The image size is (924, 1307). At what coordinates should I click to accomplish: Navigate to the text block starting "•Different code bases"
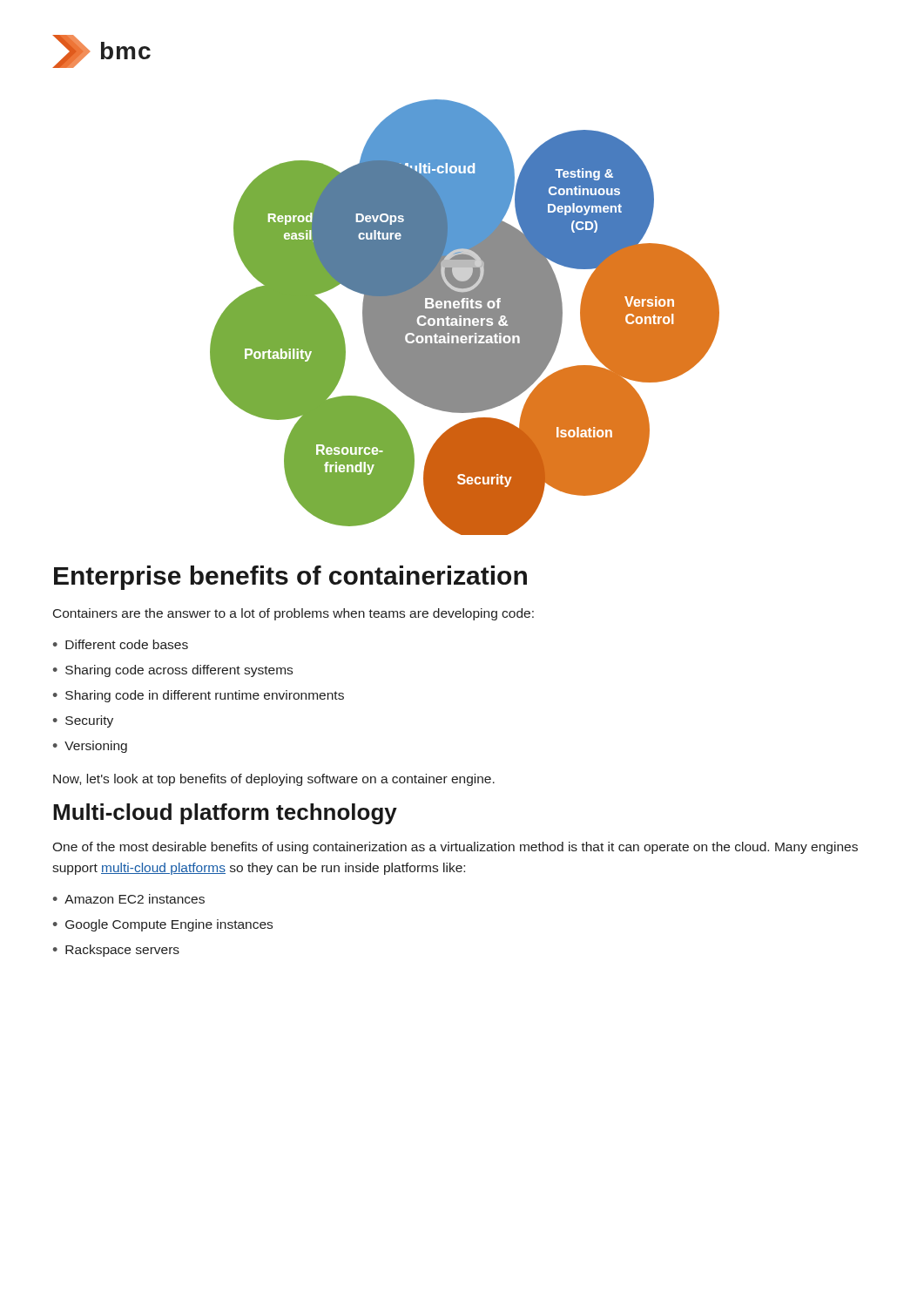(121, 644)
